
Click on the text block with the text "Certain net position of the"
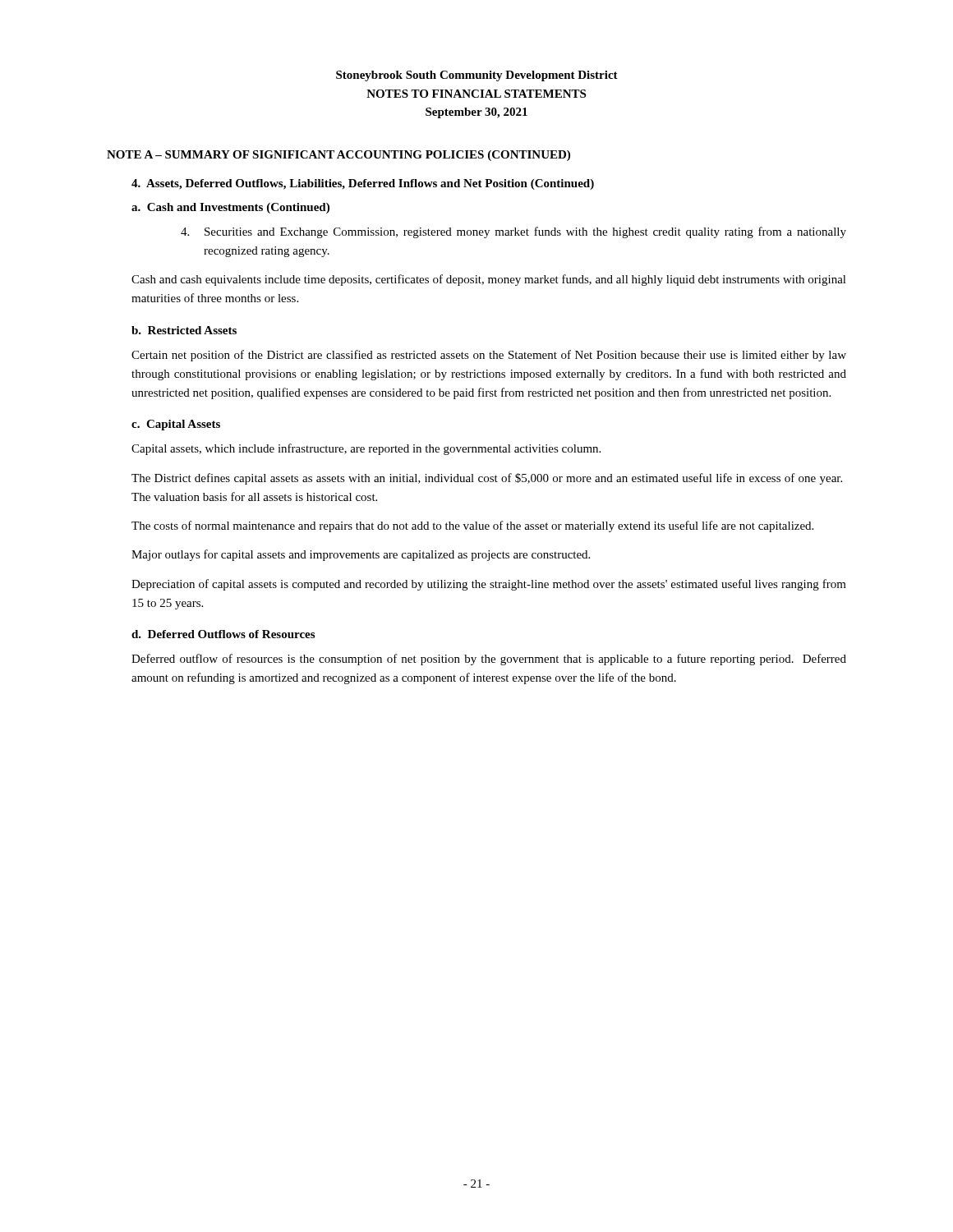tap(489, 373)
